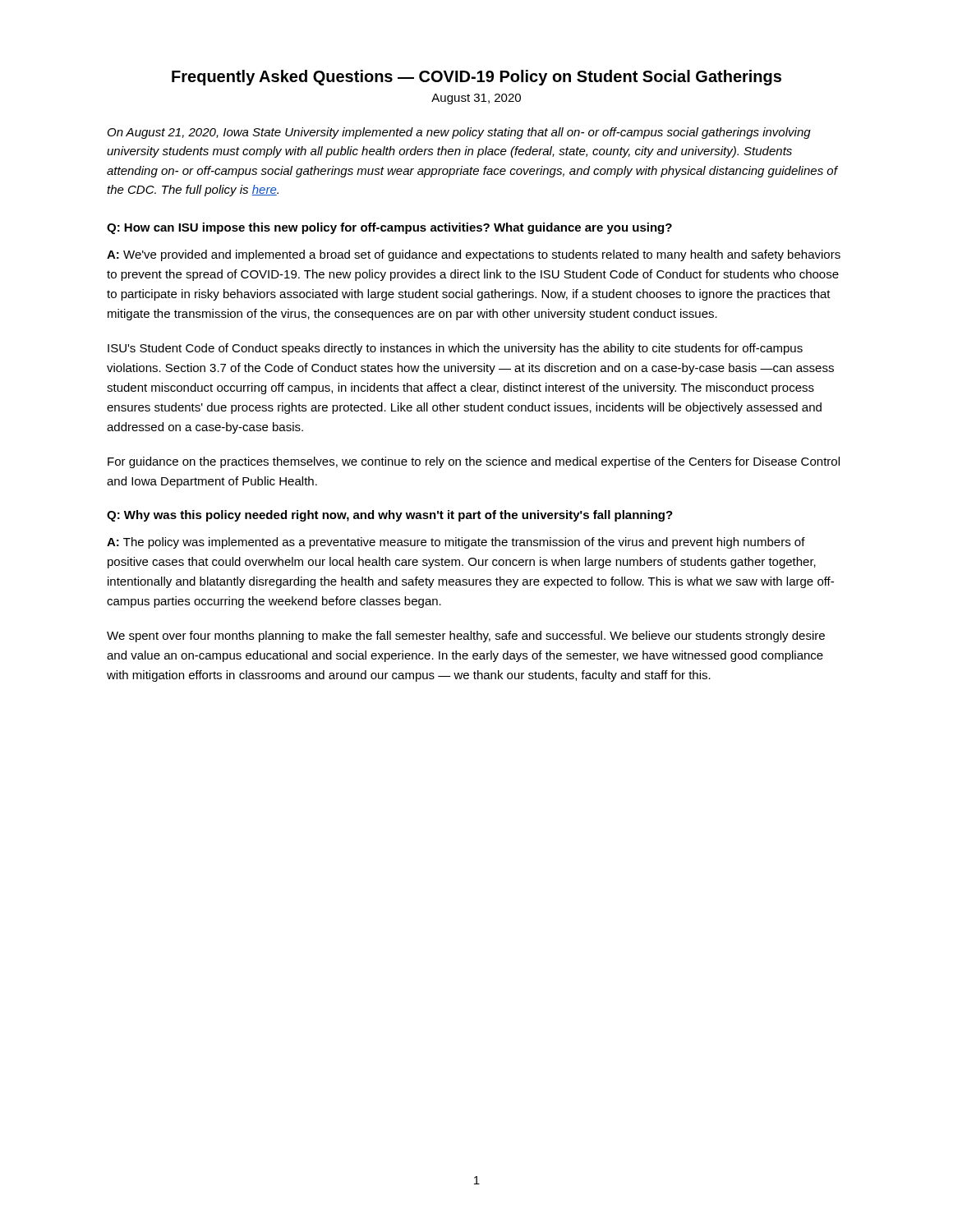Select the text block that says "A: The policy was implemented"
The width and height of the screenshot is (953, 1232).
click(471, 571)
